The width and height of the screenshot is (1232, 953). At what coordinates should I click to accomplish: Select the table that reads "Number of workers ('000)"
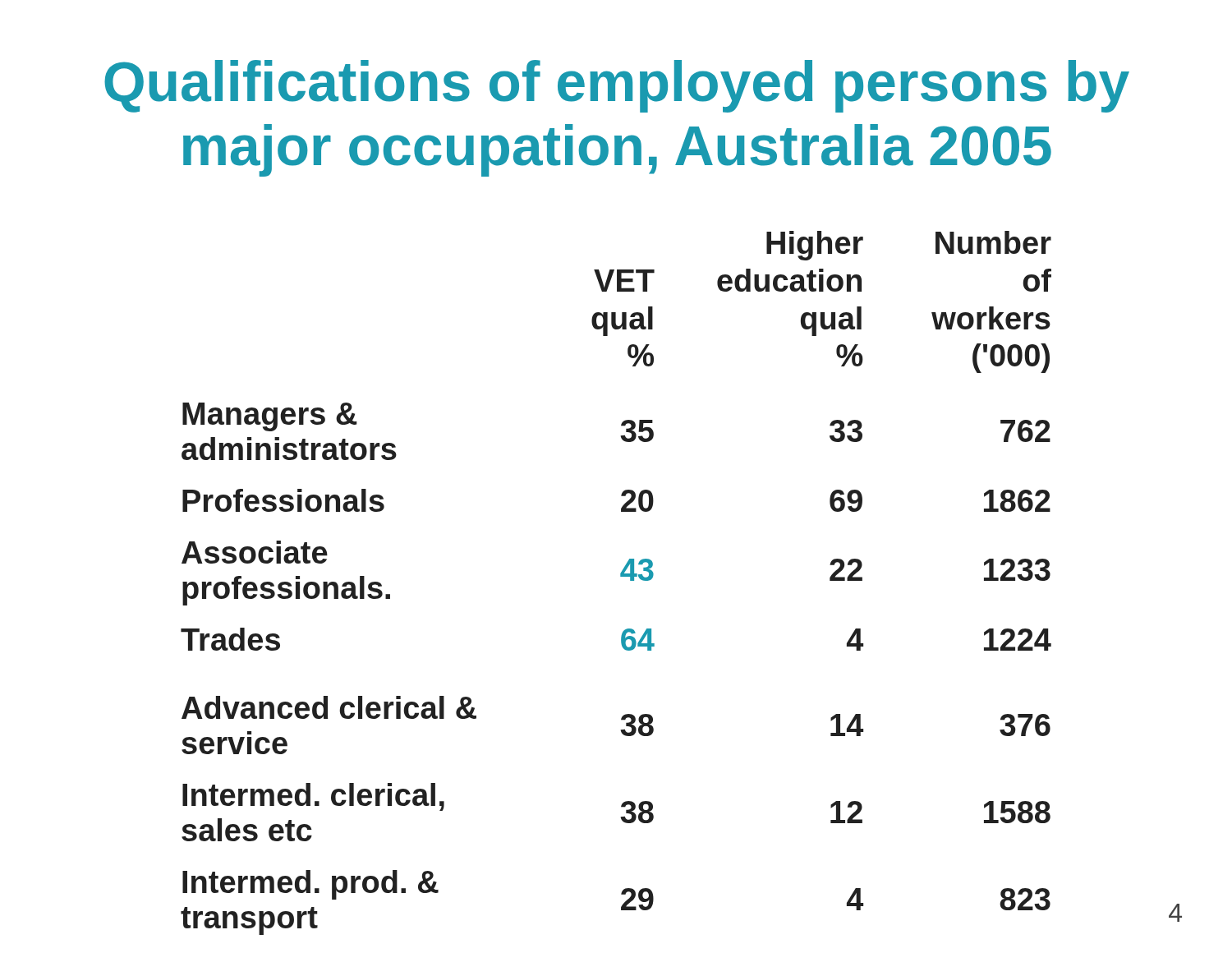tap(616, 582)
